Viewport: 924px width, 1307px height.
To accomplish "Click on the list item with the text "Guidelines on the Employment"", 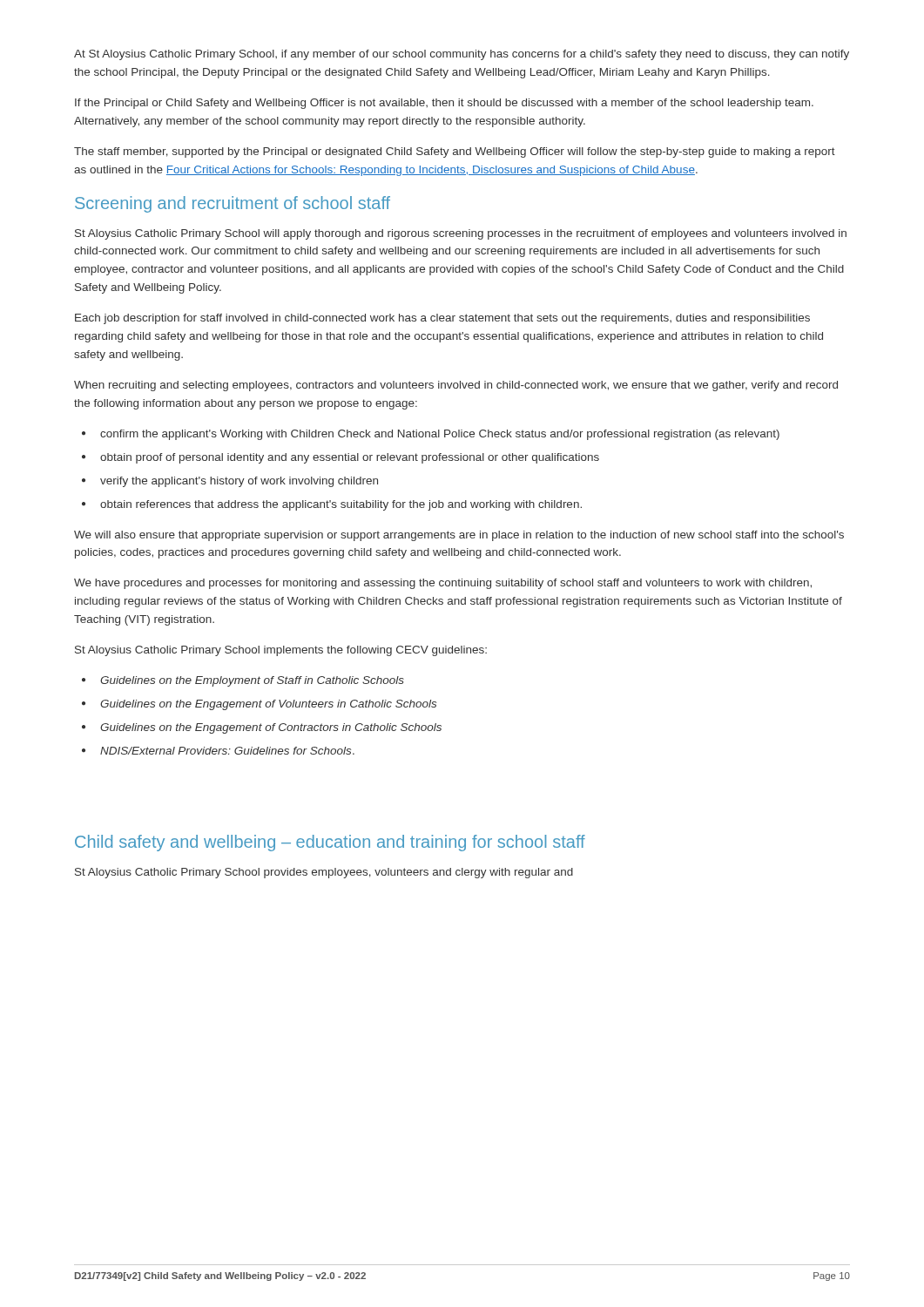I will click(x=252, y=680).
